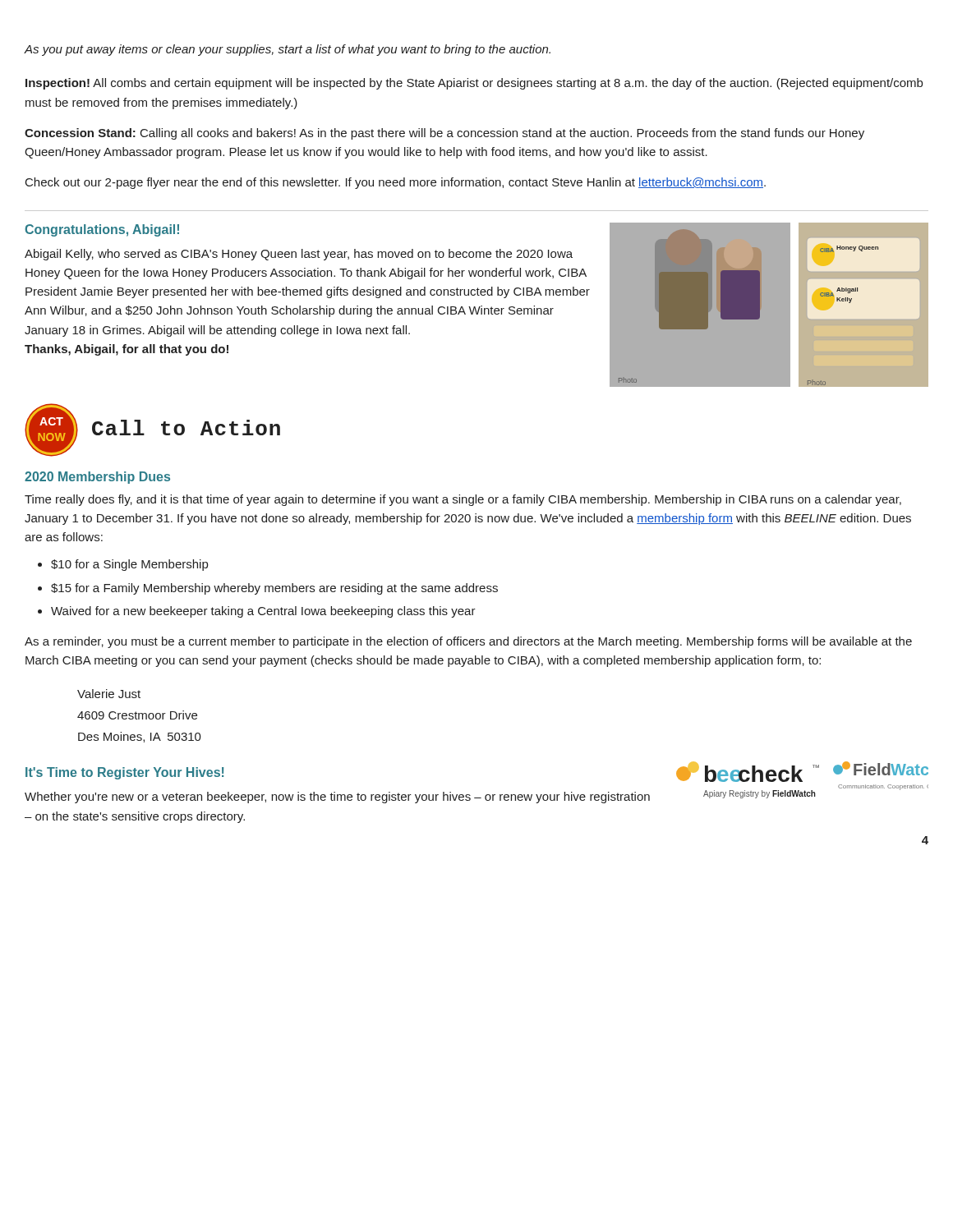Select the element starting "$15 for a Family Membership"
Image resolution: width=953 pixels, height=1232 pixels.
pos(275,587)
